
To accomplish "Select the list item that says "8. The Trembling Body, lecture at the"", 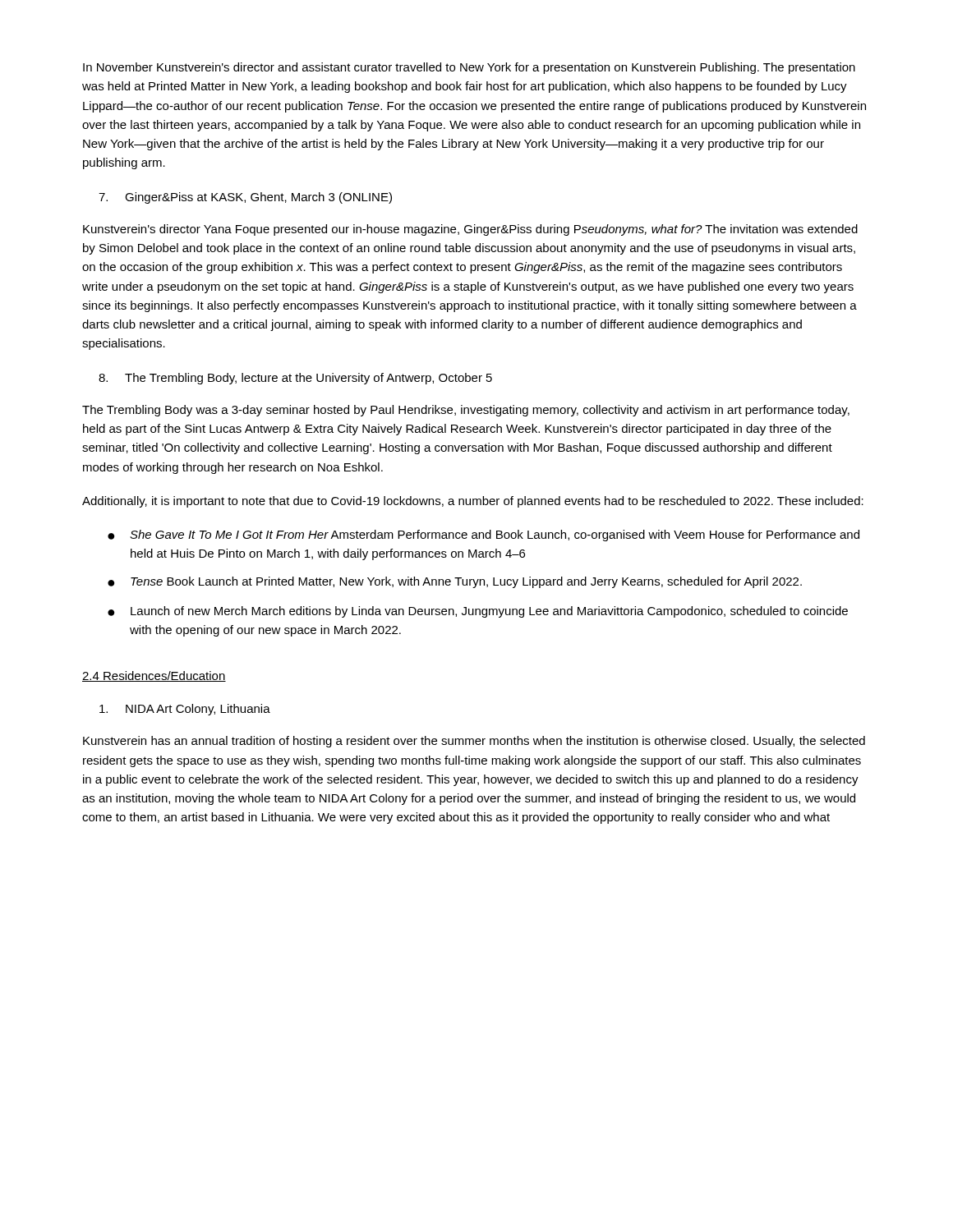I will pos(296,377).
